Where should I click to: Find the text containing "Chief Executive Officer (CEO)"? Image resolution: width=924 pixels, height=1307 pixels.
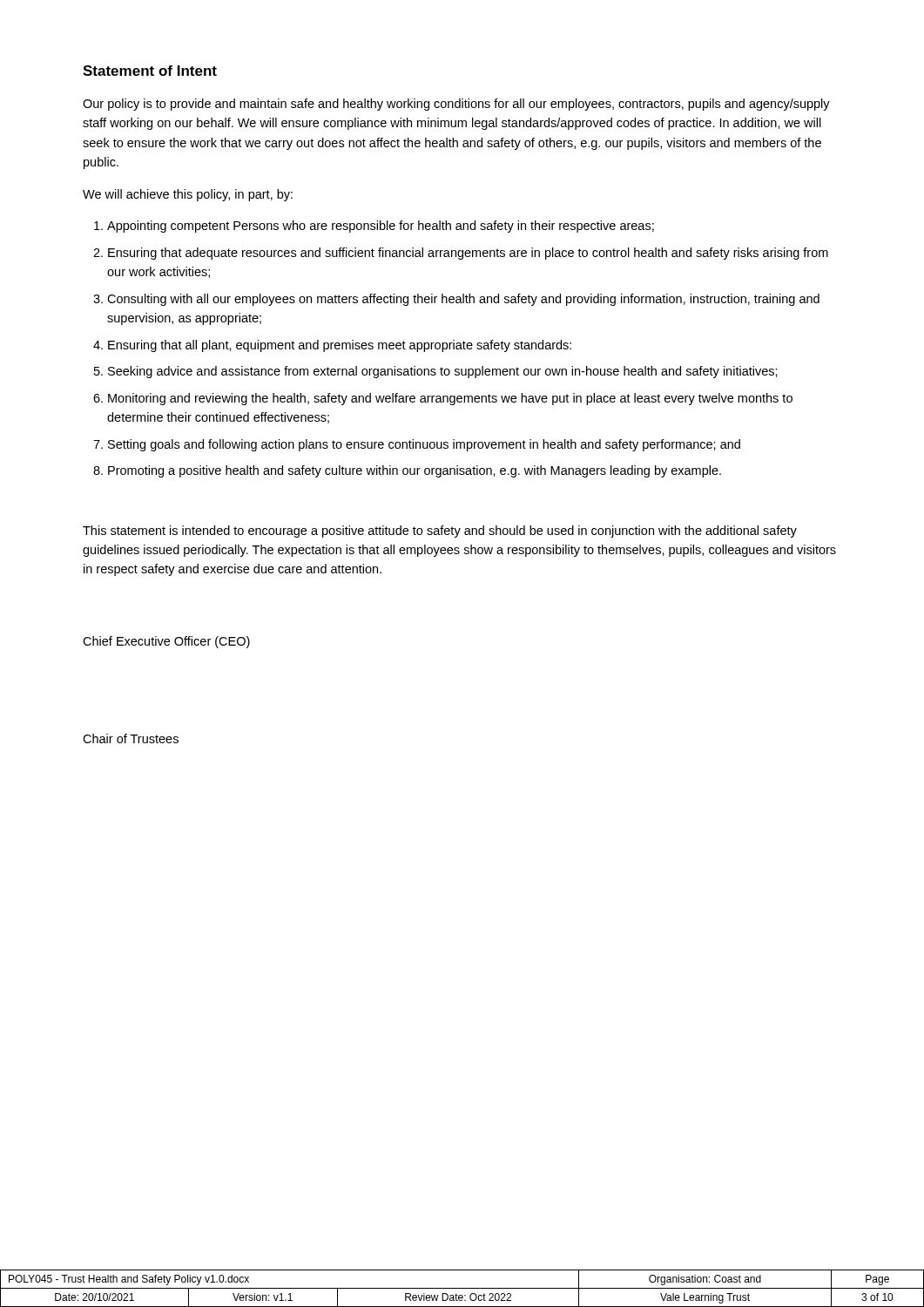point(166,641)
